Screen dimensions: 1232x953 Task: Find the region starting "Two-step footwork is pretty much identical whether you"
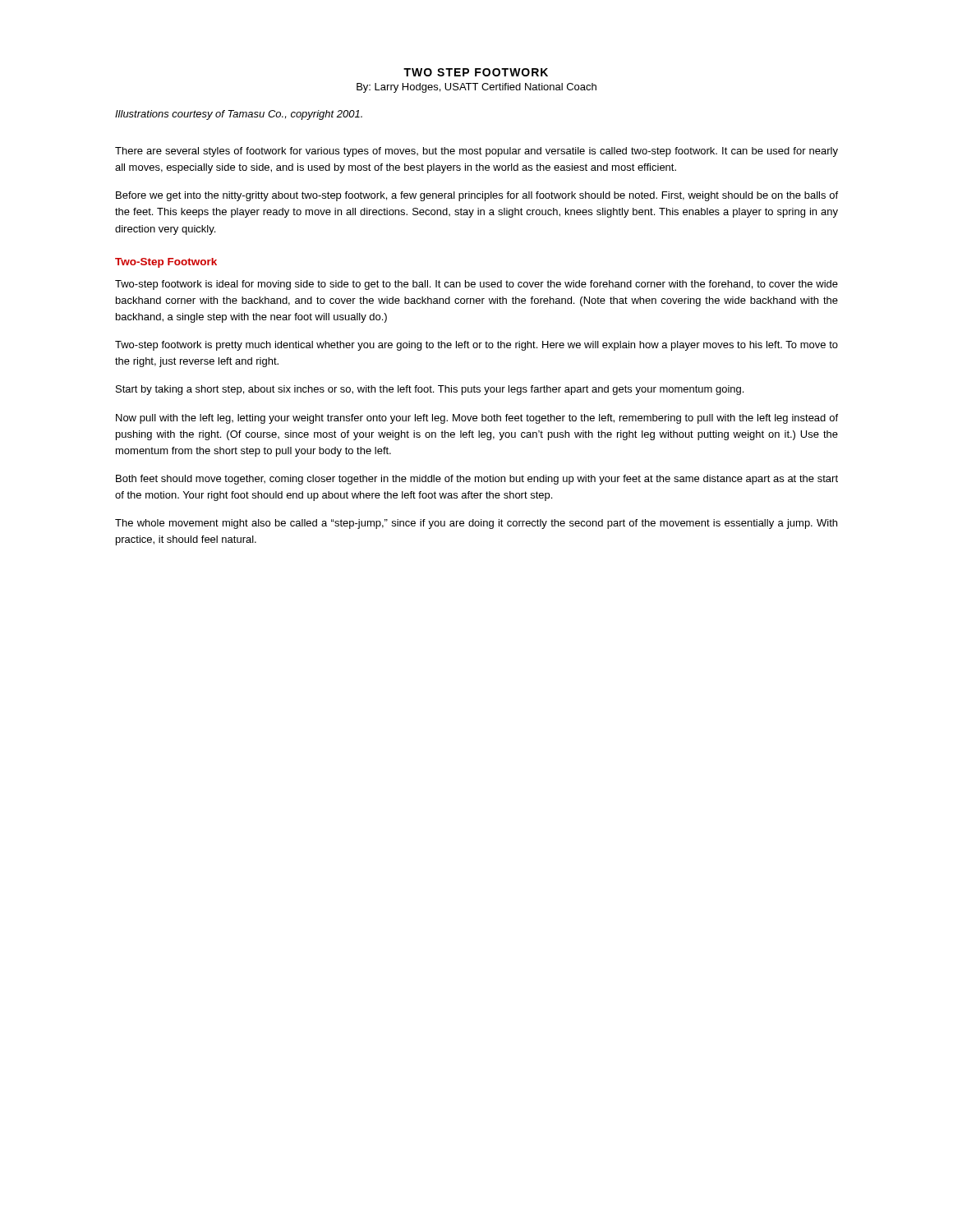(476, 353)
